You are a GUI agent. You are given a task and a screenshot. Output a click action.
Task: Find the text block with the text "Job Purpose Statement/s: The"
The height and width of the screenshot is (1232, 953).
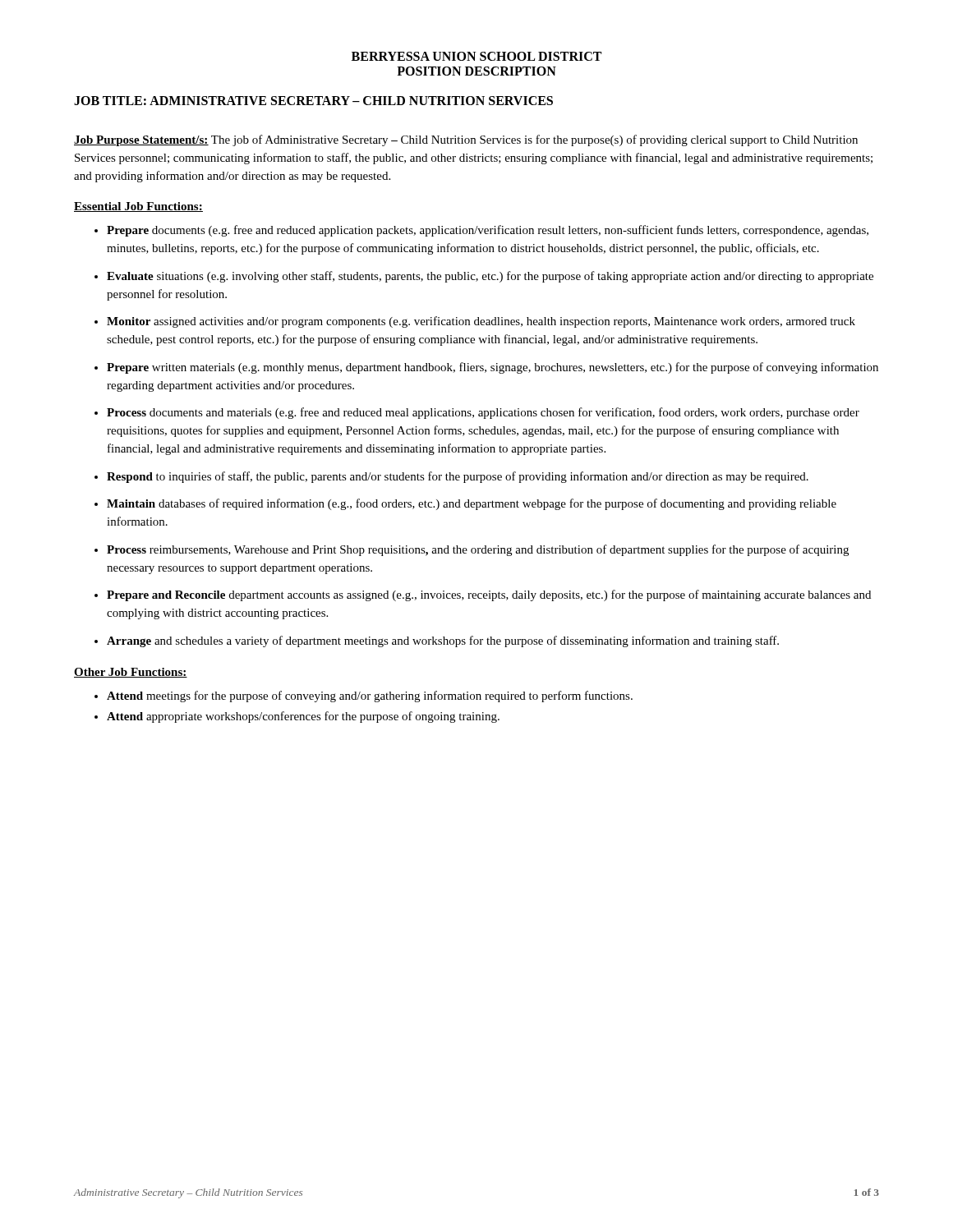(474, 158)
